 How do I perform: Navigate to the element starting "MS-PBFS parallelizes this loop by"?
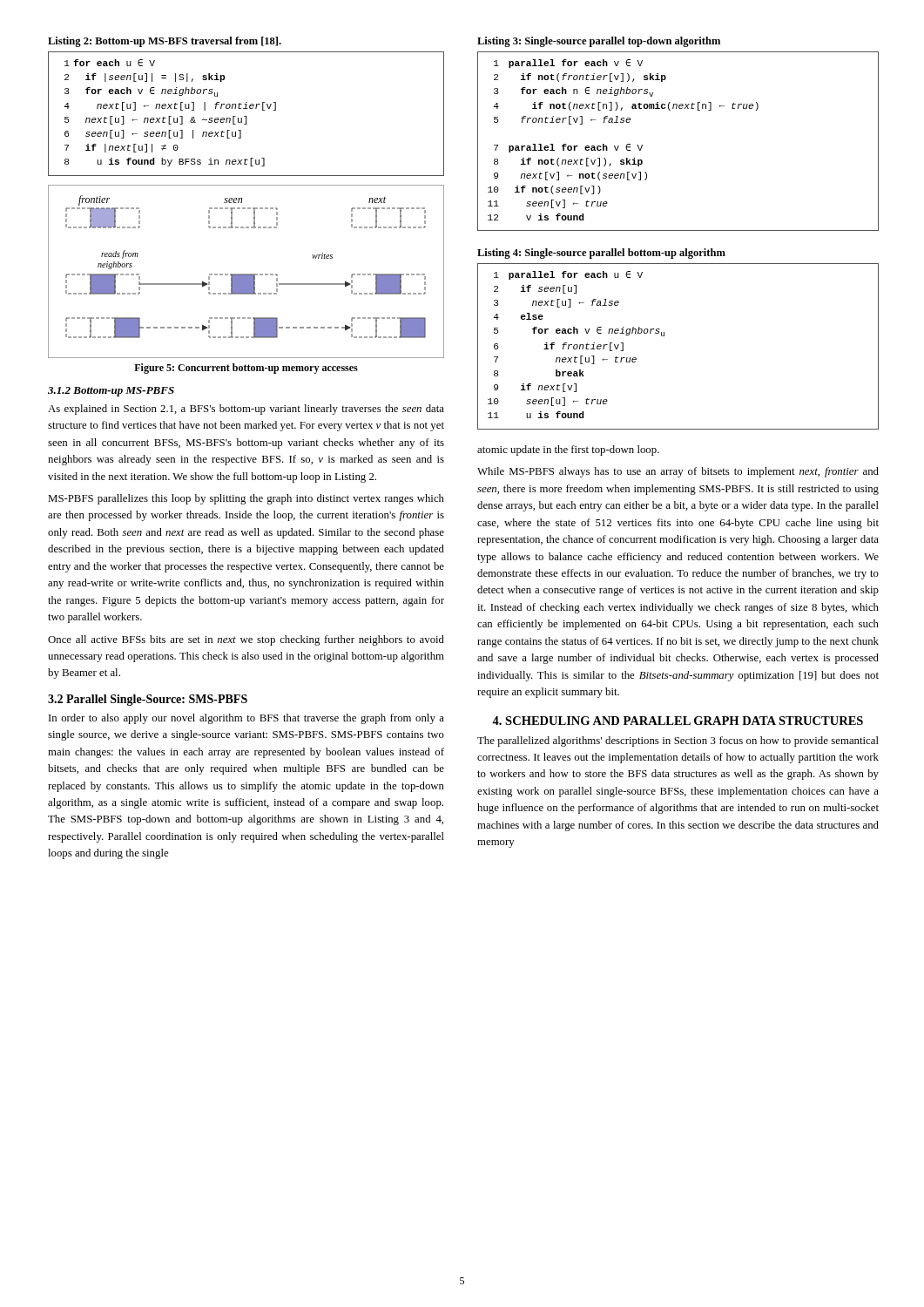(246, 558)
